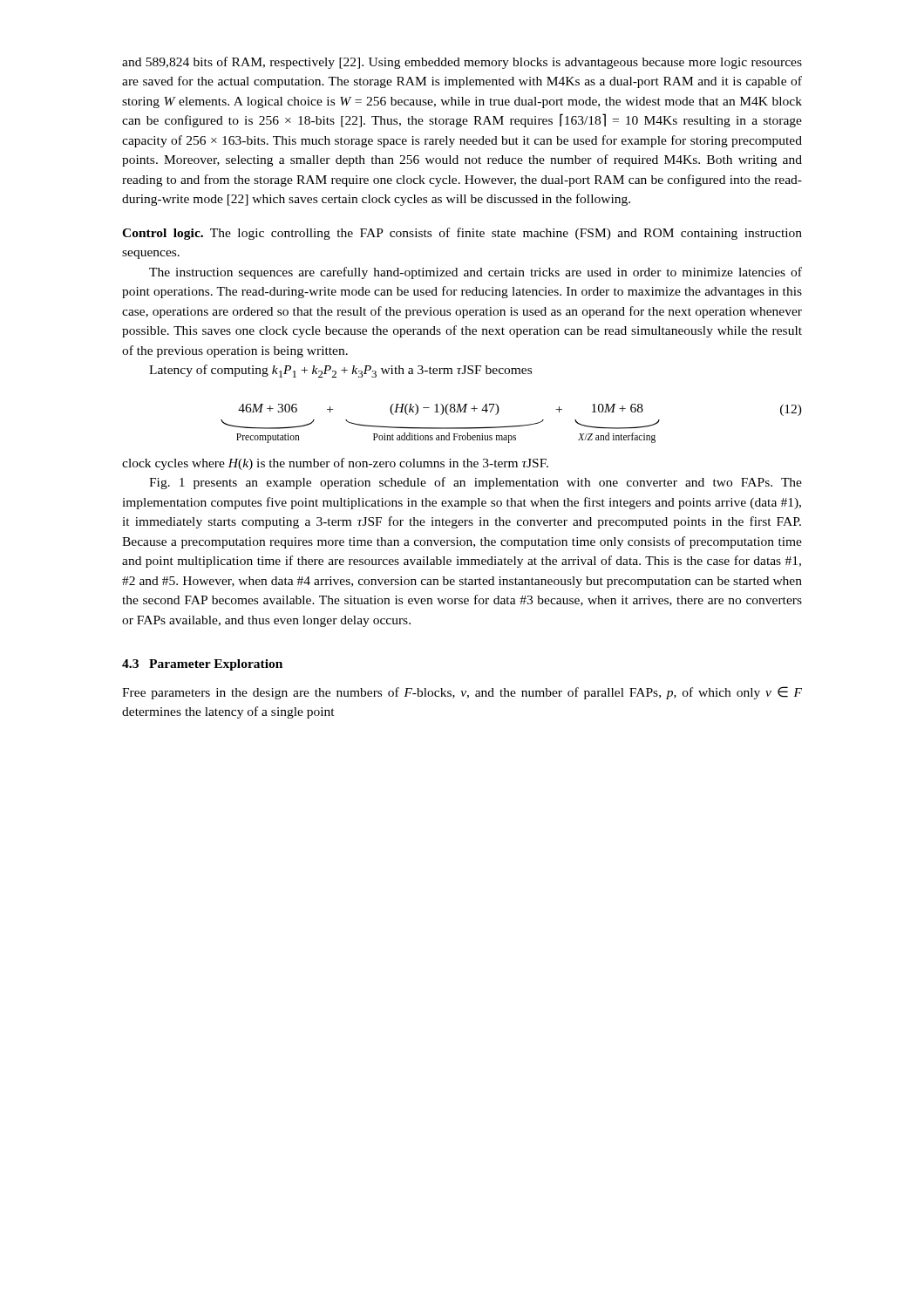
Task: Select the text block containing "Control logic. The logic controlling the FAP consists"
Action: point(462,242)
